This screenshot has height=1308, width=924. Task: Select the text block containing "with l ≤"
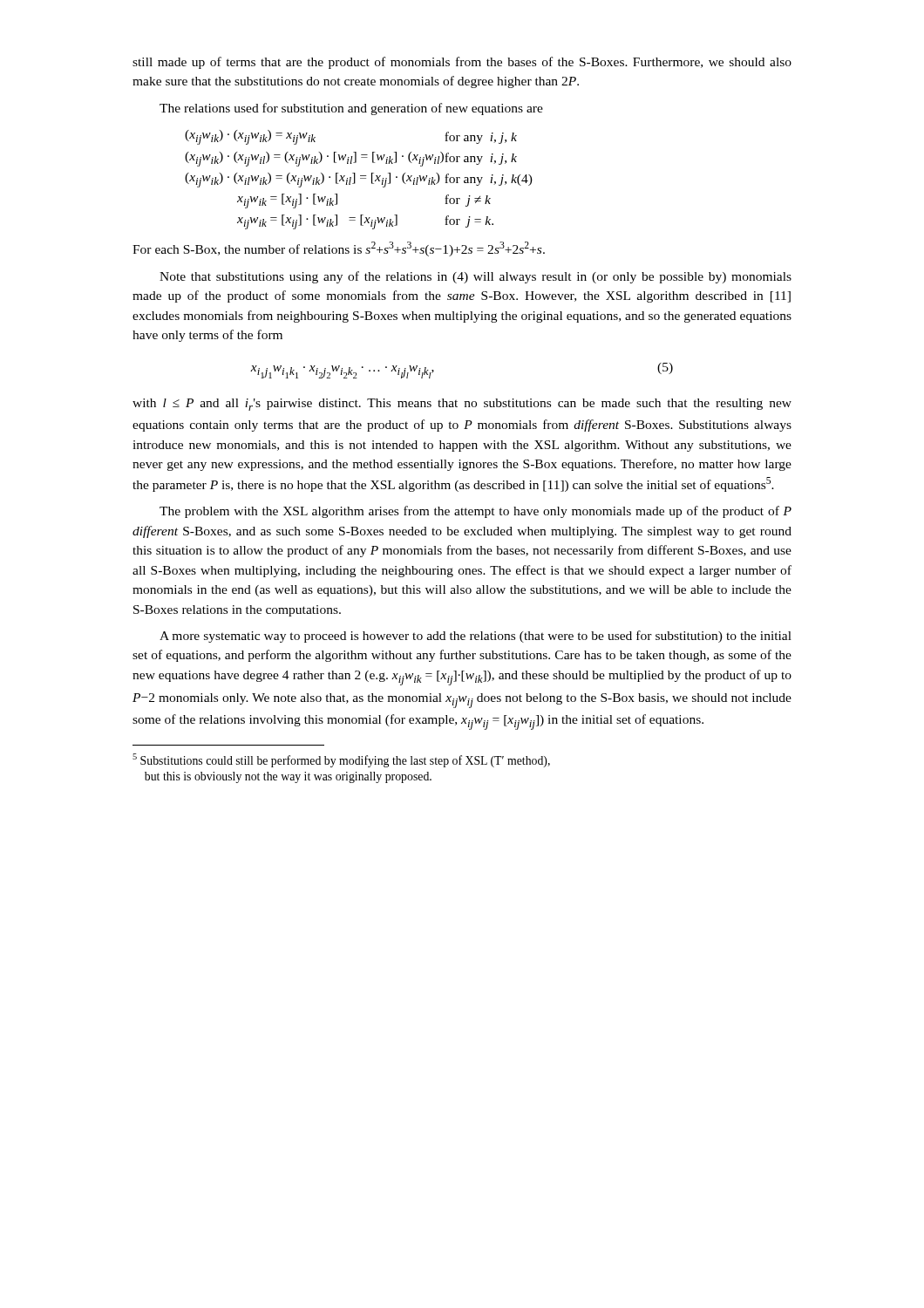click(x=462, y=563)
